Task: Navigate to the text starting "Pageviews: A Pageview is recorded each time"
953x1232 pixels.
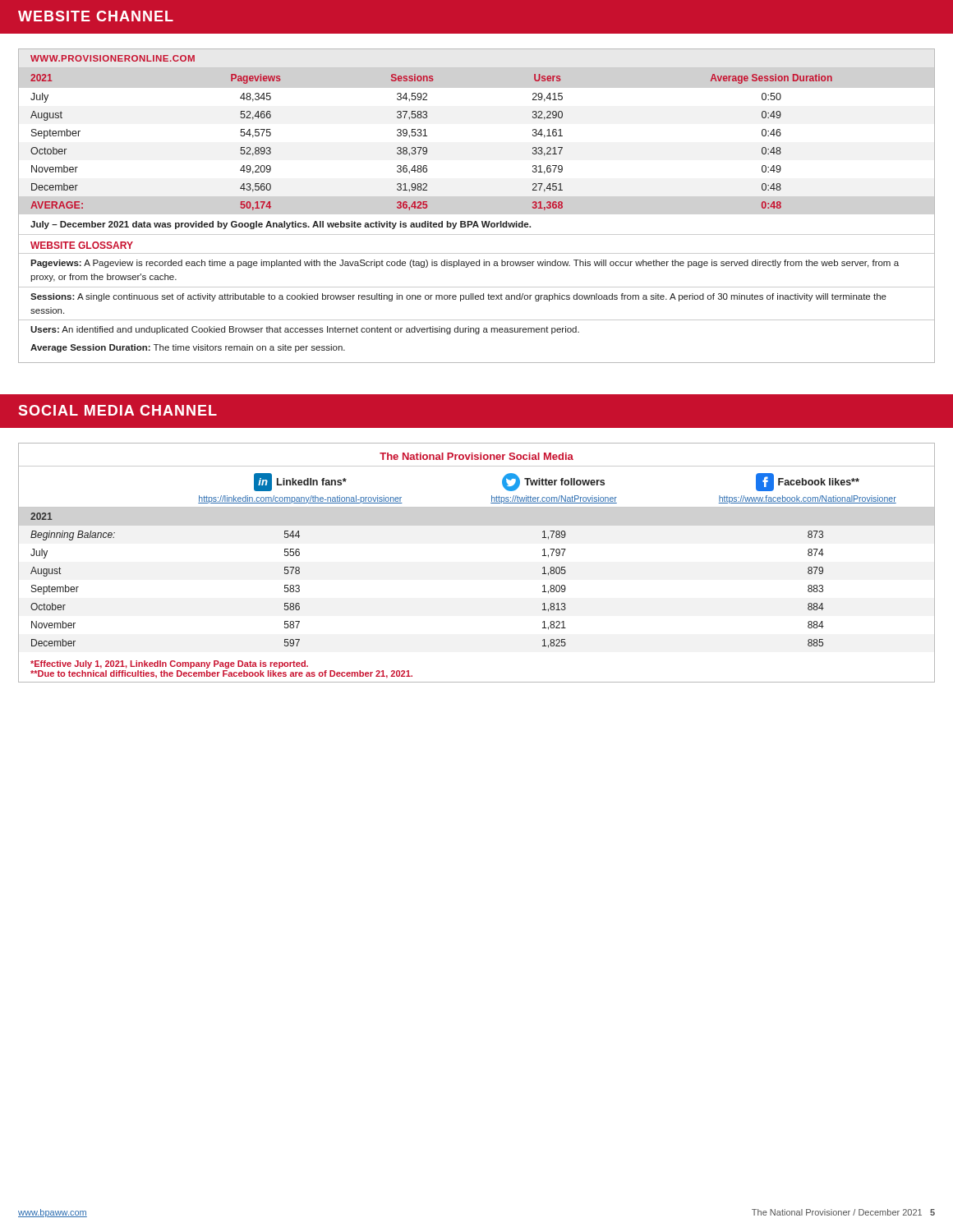Action: (465, 270)
